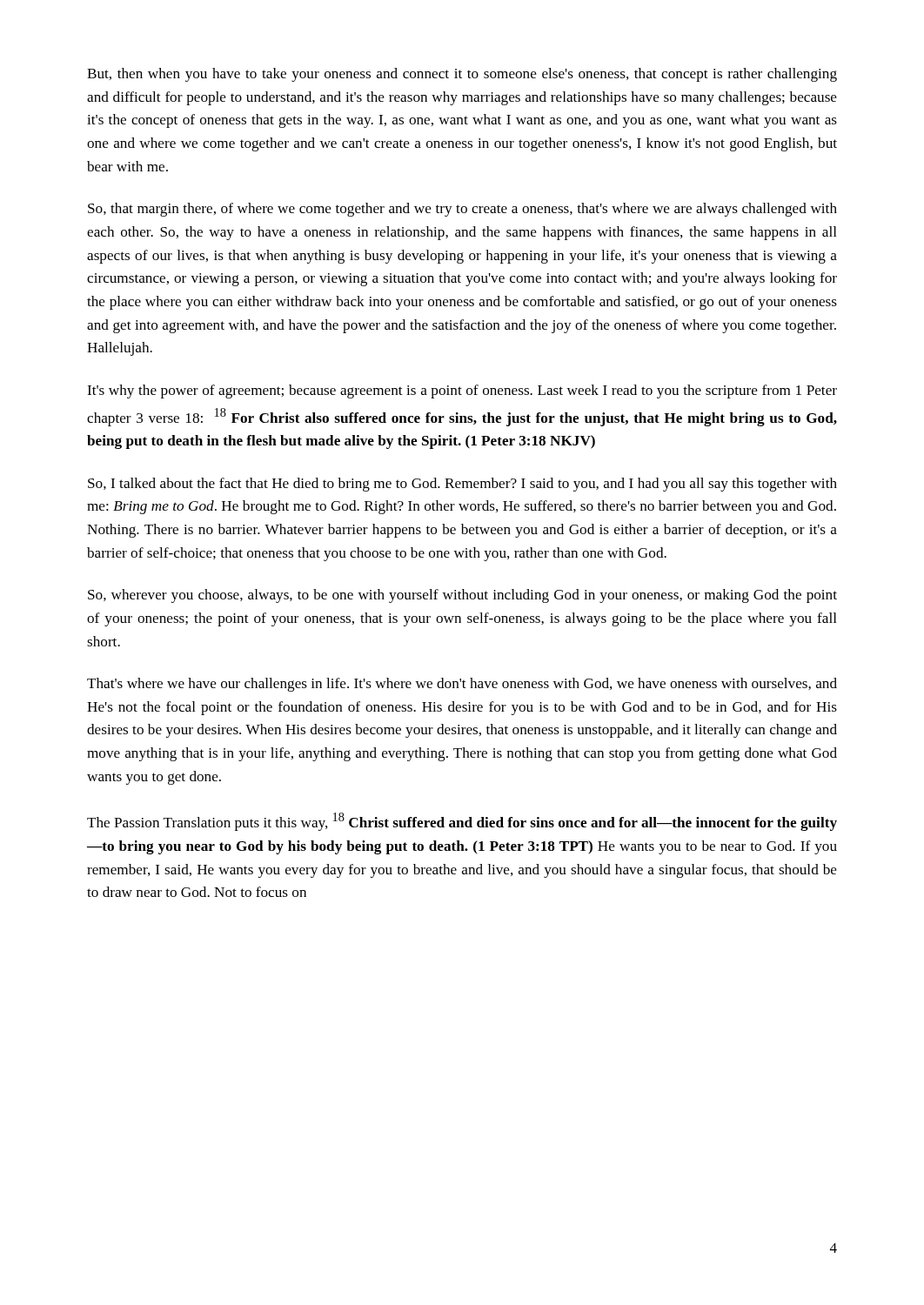Find the text block with the text "But, then when you have to"
The image size is (924, 1305).
pos(462,120)
